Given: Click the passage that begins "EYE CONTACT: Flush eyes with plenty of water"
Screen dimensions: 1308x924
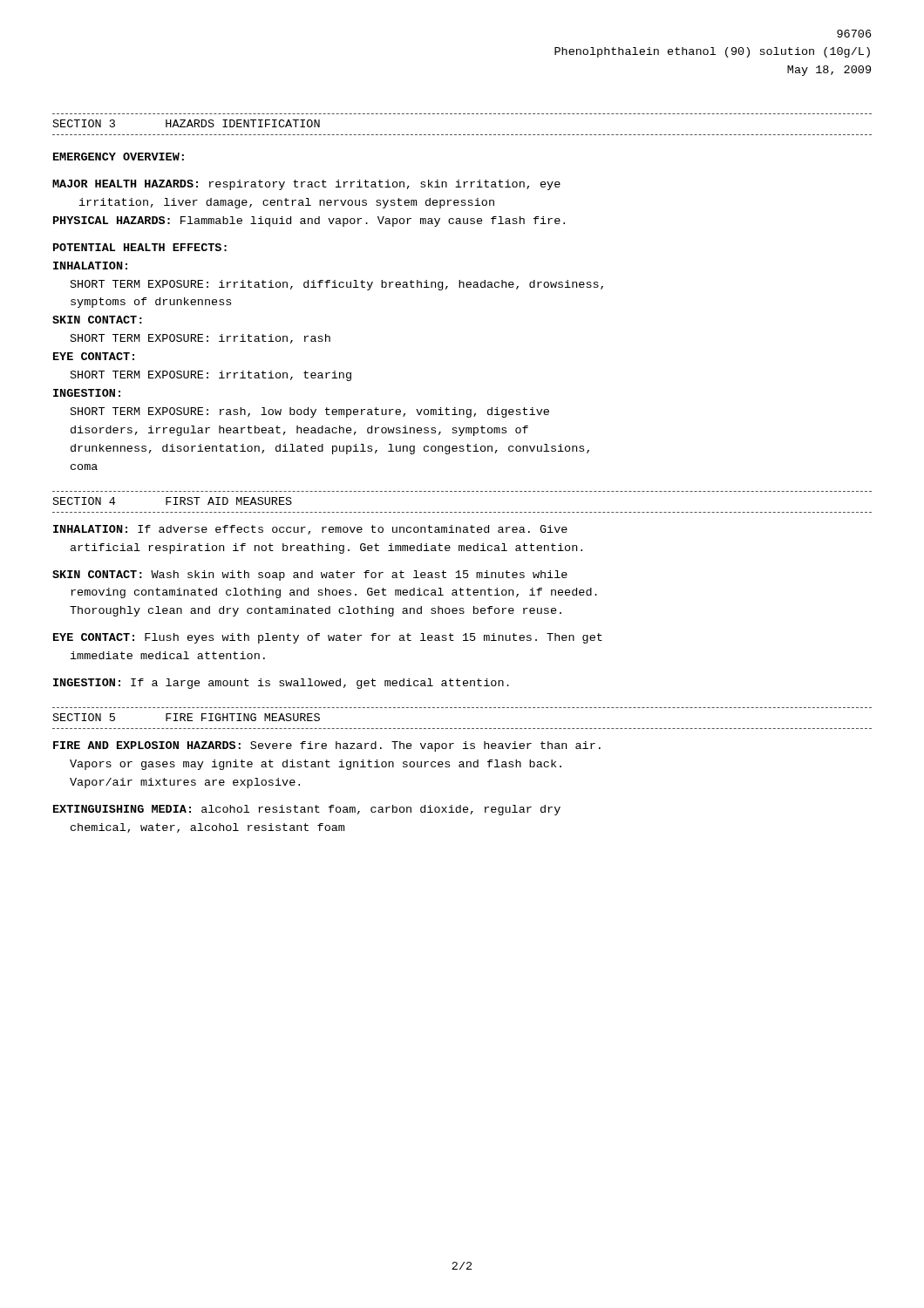Looking at the screenshot, I should pos(328,647).
